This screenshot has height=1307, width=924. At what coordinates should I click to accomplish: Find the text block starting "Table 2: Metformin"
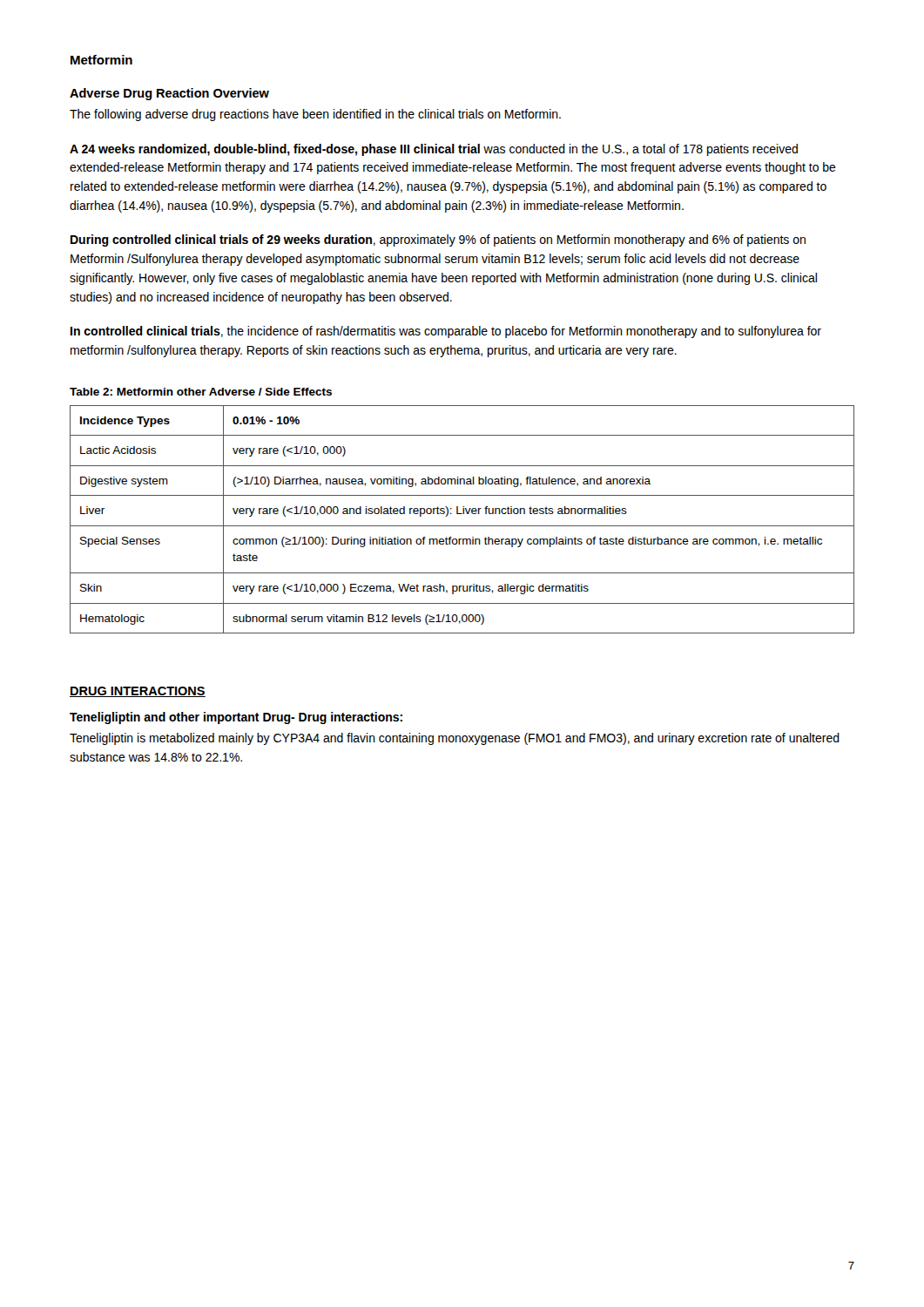(201, 391)
